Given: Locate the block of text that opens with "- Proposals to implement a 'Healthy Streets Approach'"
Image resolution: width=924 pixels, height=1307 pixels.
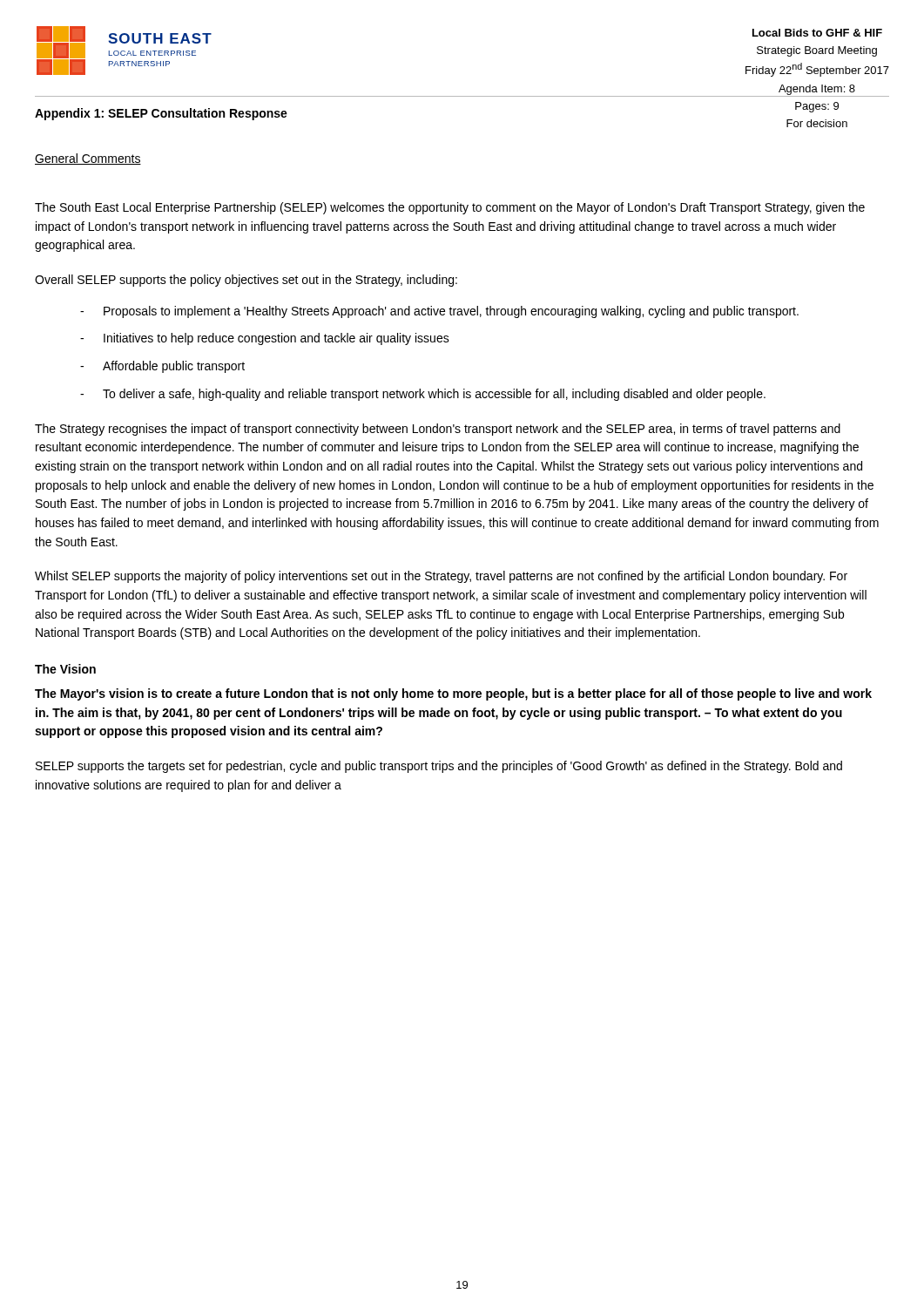Looking at the screenshot, I should click(x=440, y=312).
